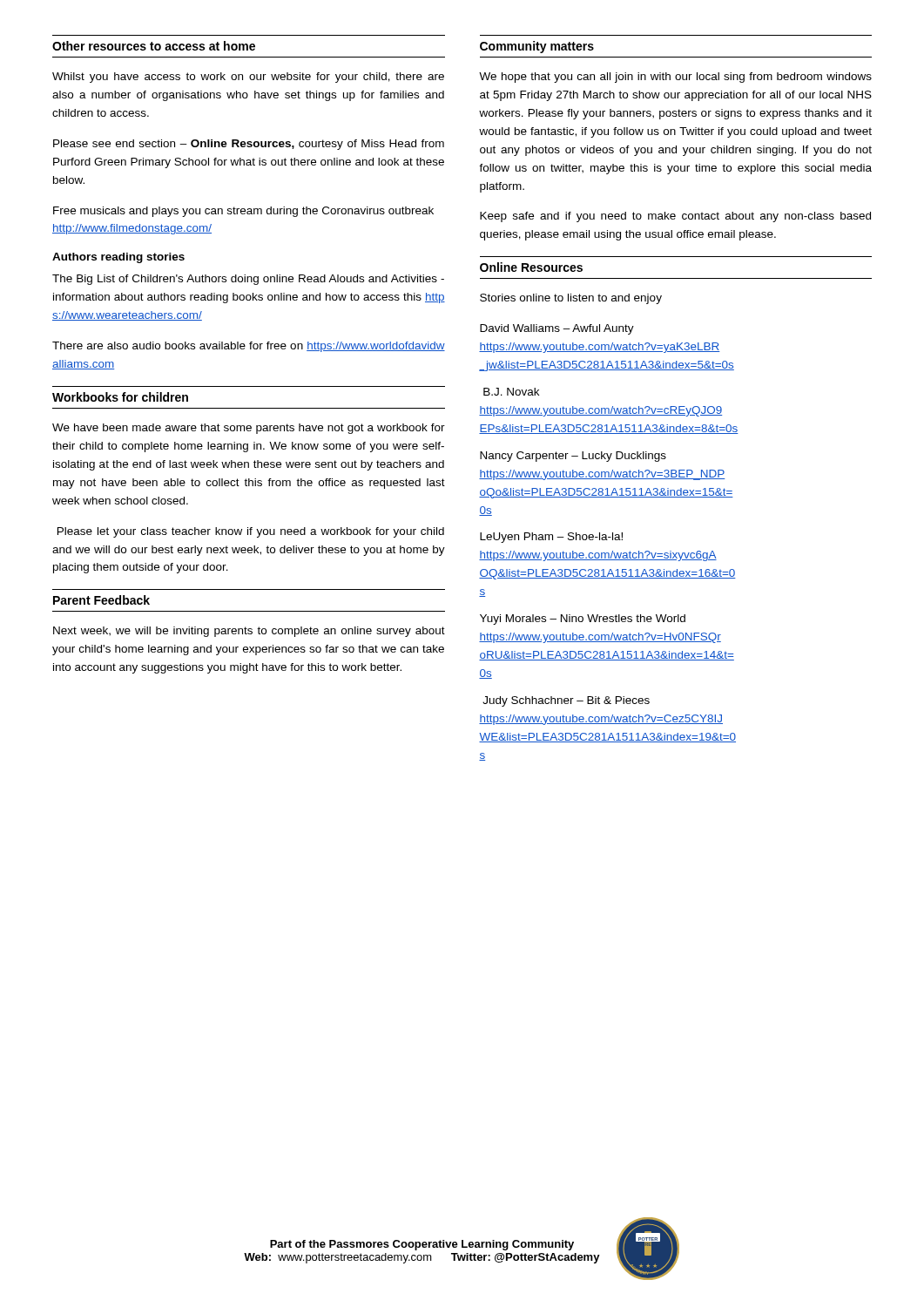Navigate to the text starting "Online Resources"
924x1307 pixels.
click(x=676, y=268)
